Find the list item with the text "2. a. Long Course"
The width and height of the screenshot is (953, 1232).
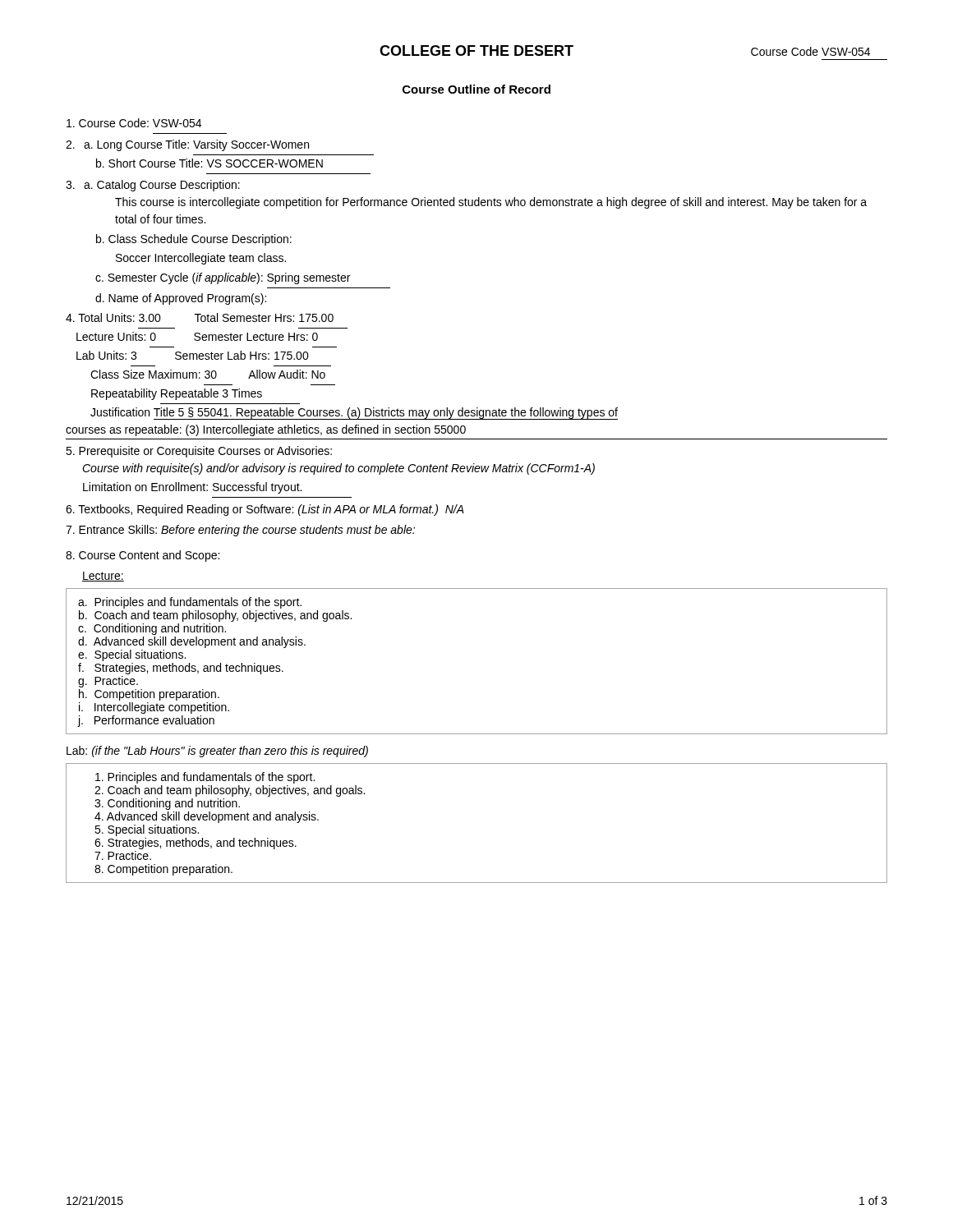[187, 145]
